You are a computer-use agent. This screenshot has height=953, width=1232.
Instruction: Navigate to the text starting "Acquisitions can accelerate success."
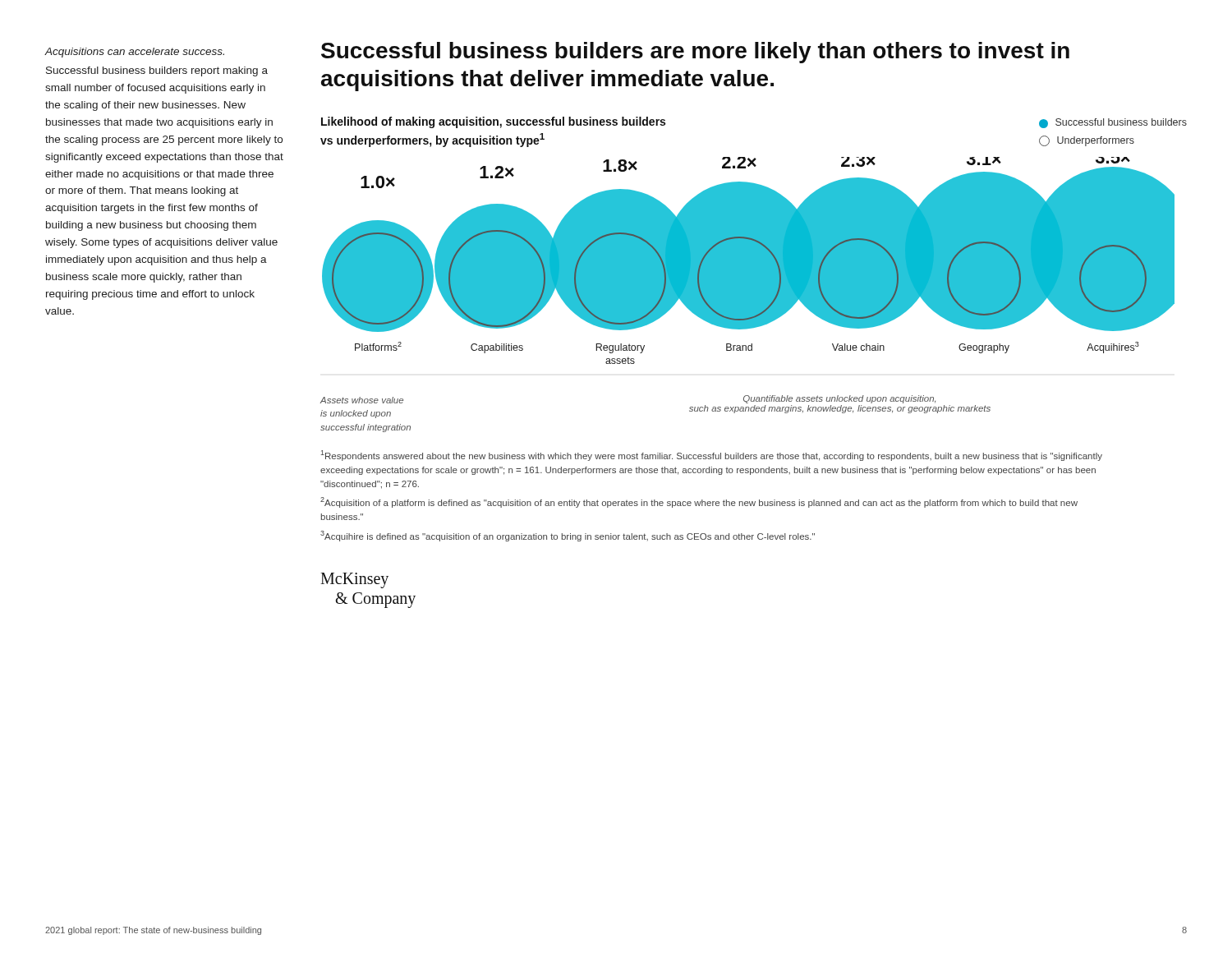click(x=164, y=181)
